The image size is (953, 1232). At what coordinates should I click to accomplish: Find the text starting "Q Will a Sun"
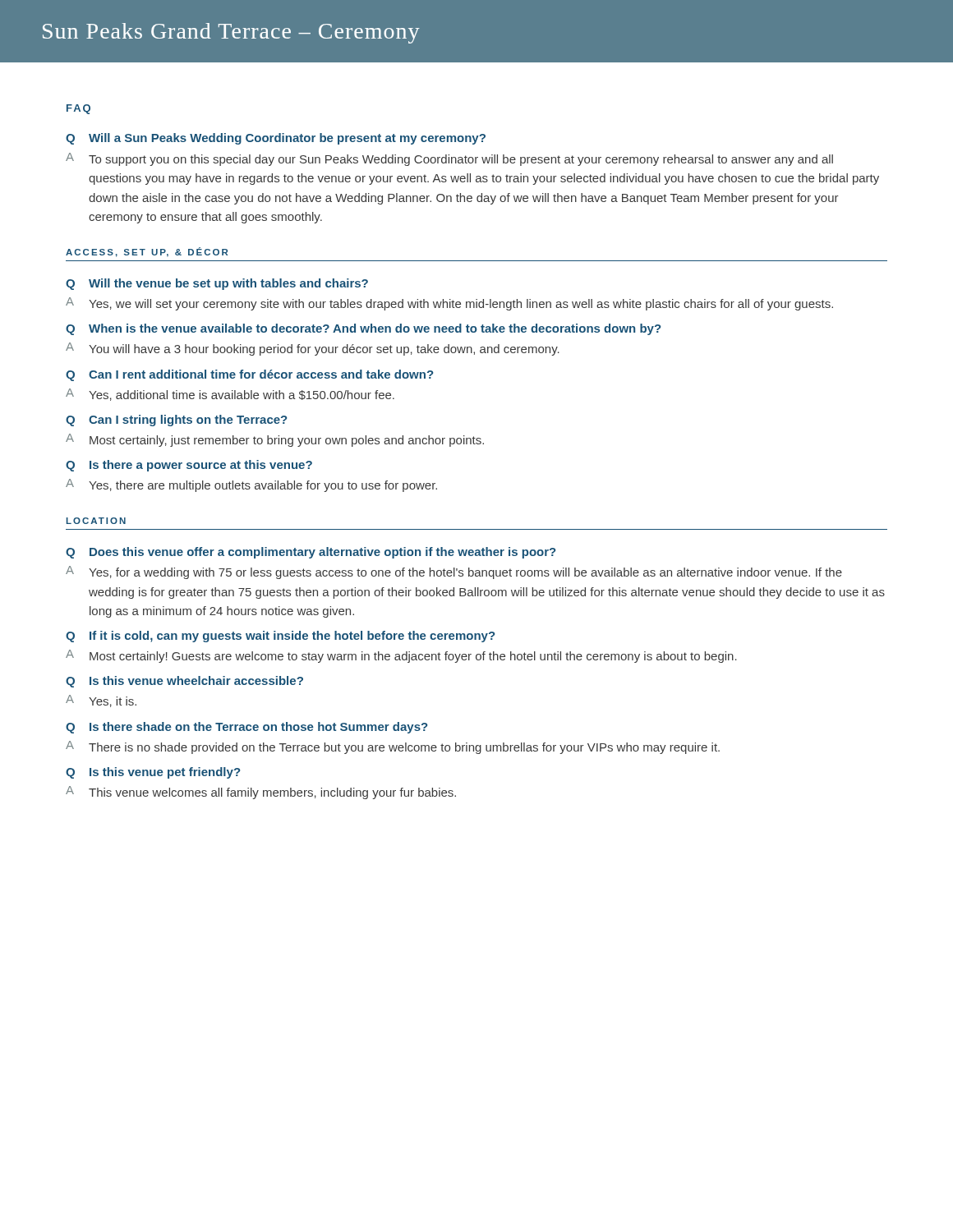(x=476, y=138)
